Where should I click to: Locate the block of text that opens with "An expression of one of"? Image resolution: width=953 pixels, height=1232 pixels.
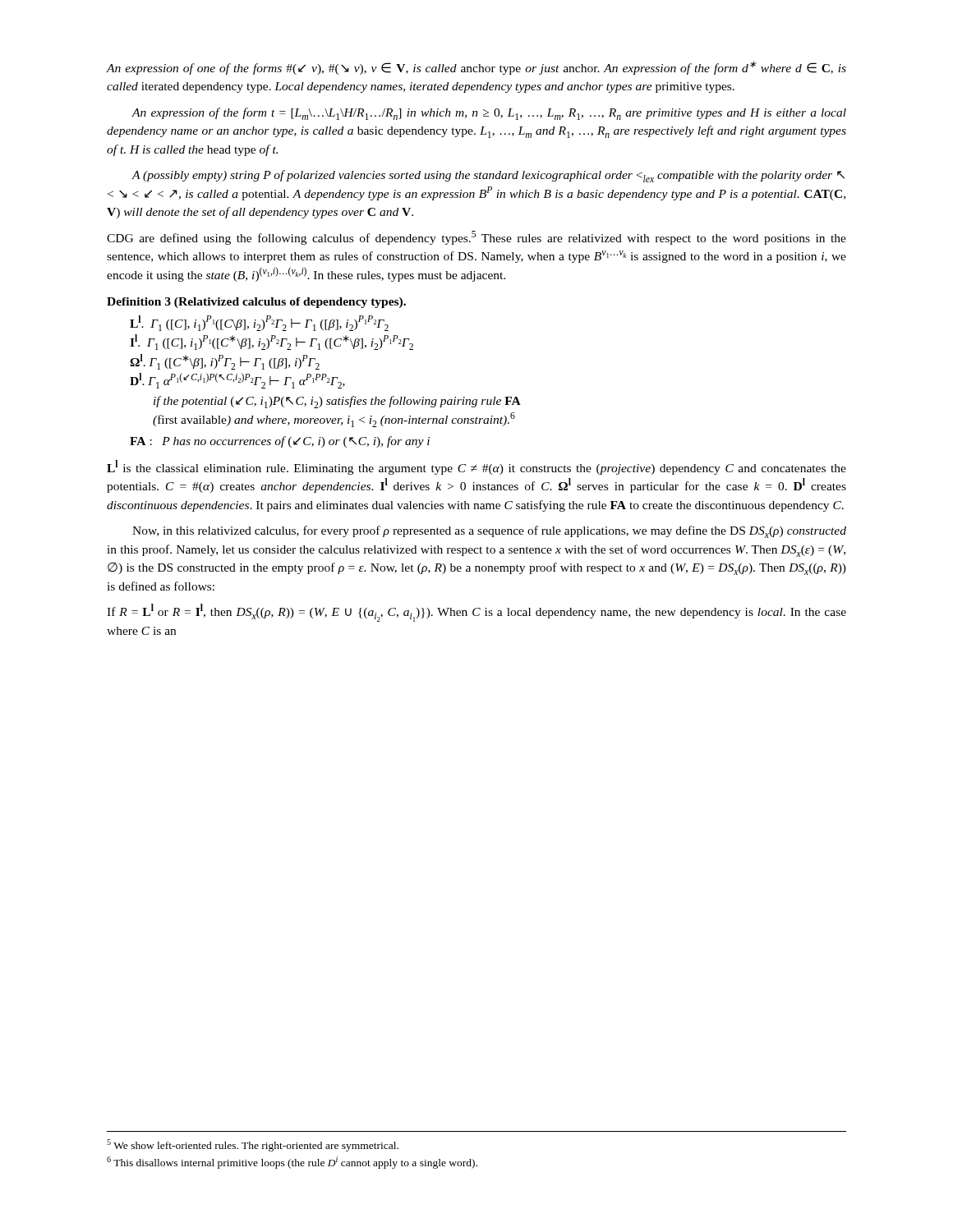pyautogui.click(x=476, y=78)
